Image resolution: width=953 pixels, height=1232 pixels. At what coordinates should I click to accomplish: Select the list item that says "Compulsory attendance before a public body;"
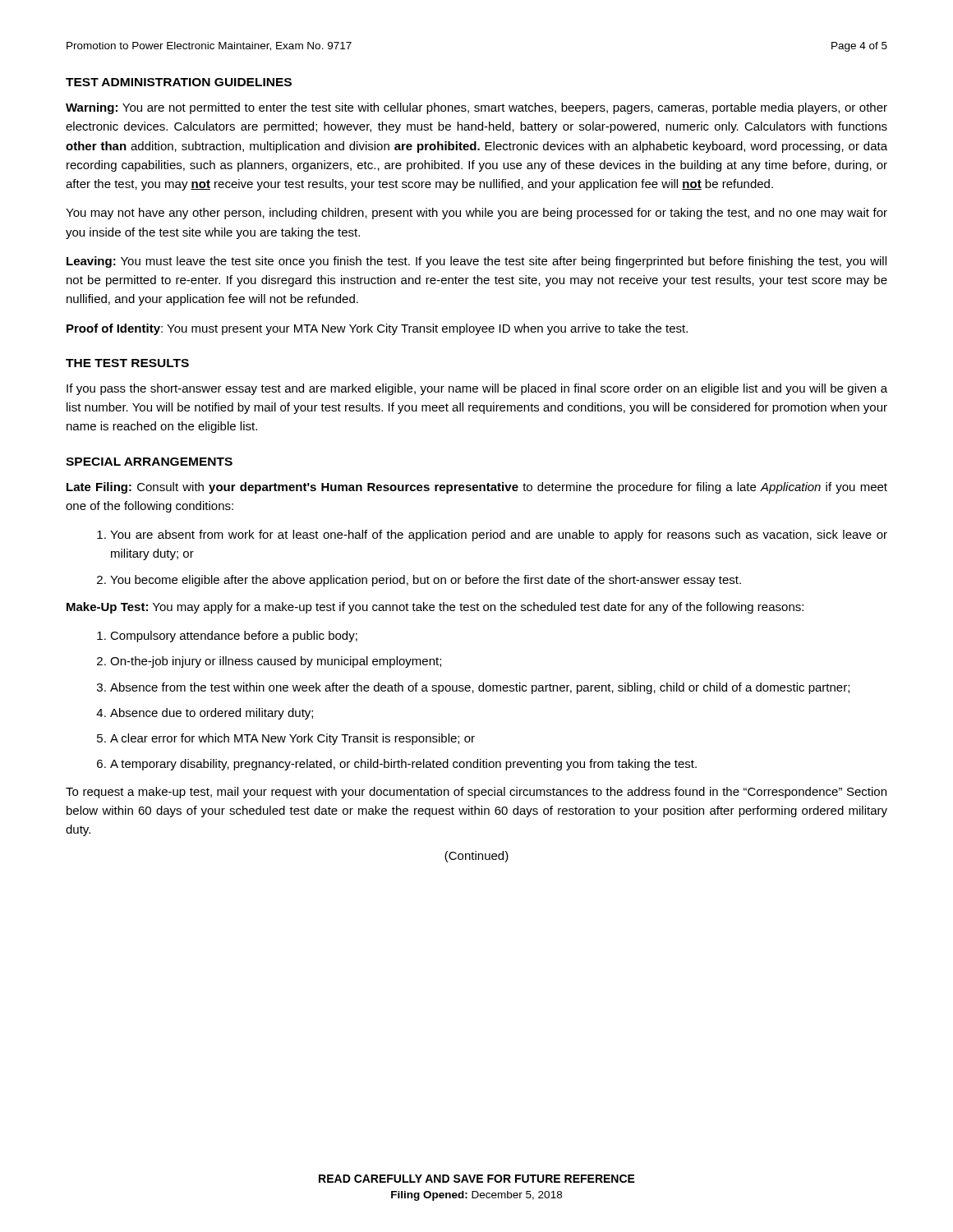[234, 637]
